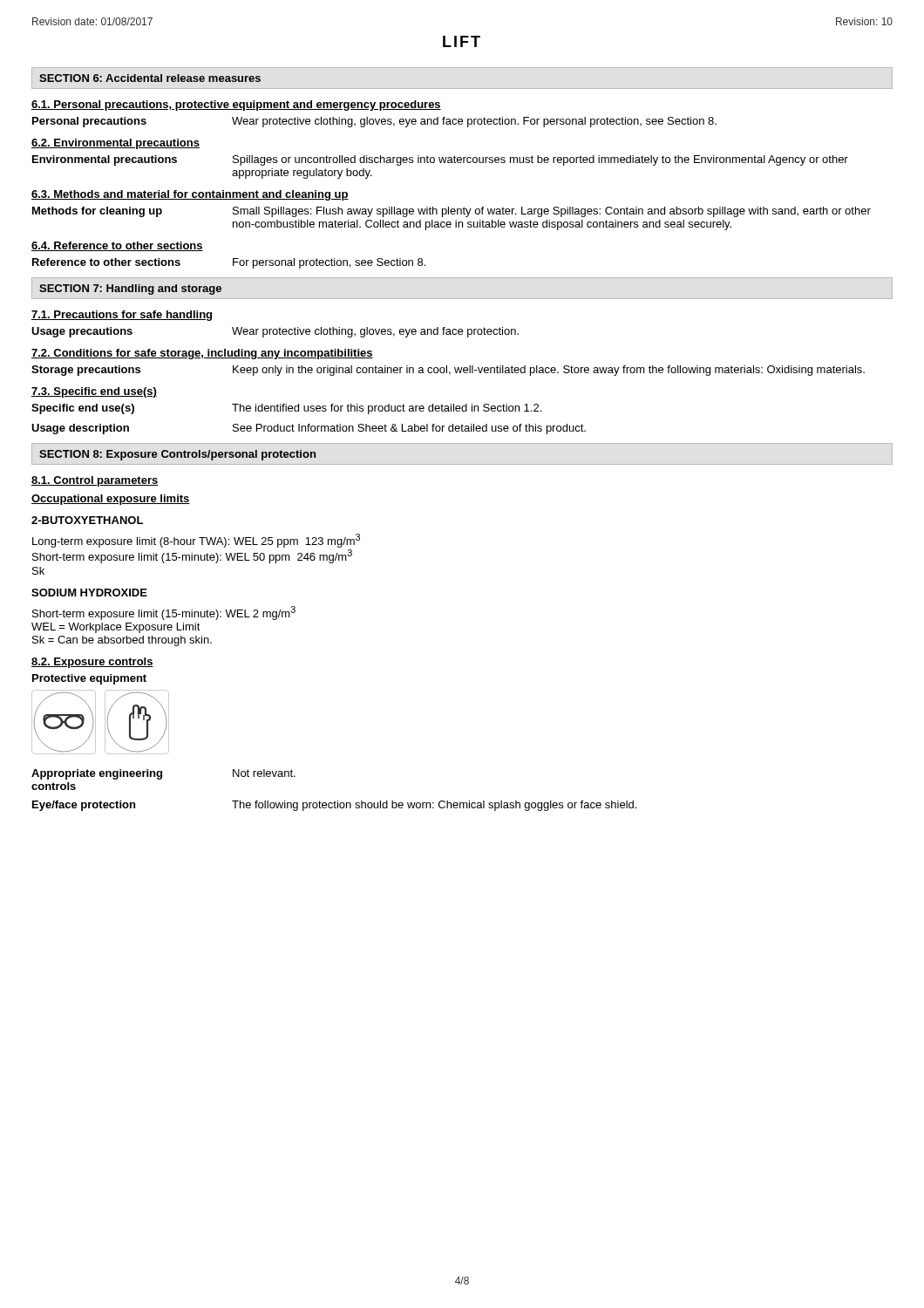Image resolution: width=924 pixels, height=1308 pixels.
Task: Locate the text "Protective equipment"
Action: coord(89,678)
